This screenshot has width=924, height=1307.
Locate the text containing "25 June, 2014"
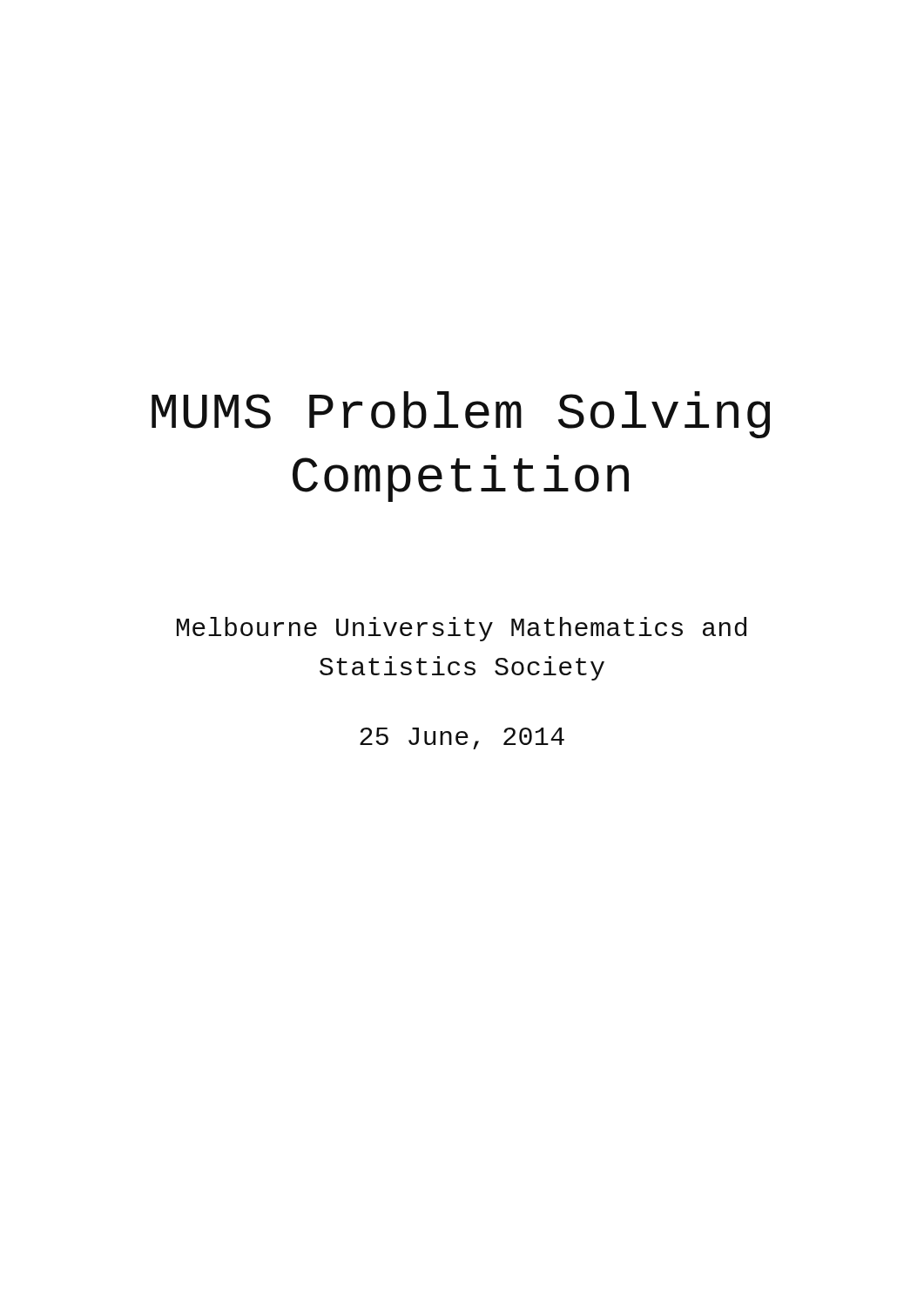point(462,738)
